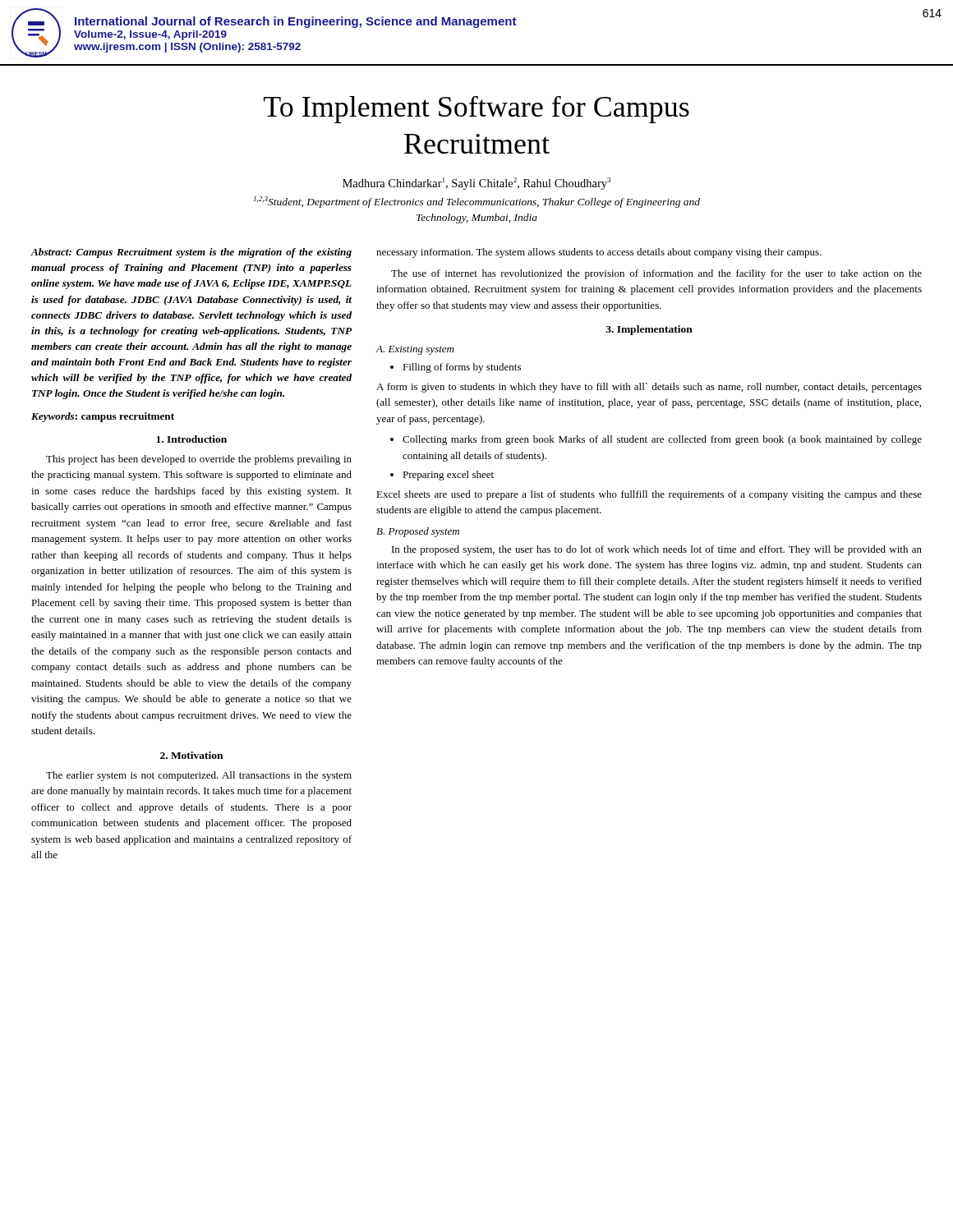Find "1. Introduction" on this page
The image size is (953, 1232).
[x=191, y=439]
